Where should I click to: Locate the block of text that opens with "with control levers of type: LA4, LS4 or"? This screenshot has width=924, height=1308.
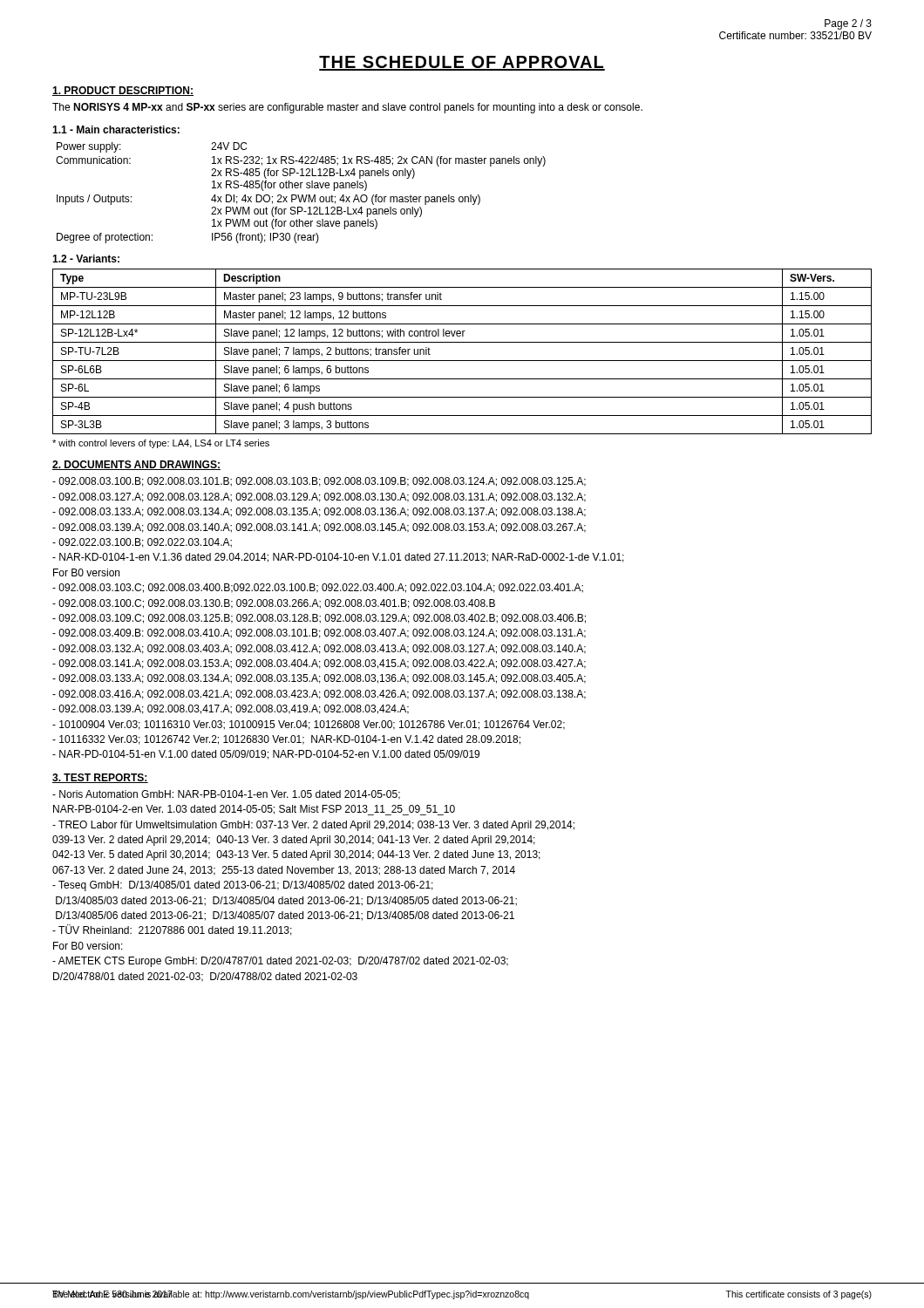[161, 443]
